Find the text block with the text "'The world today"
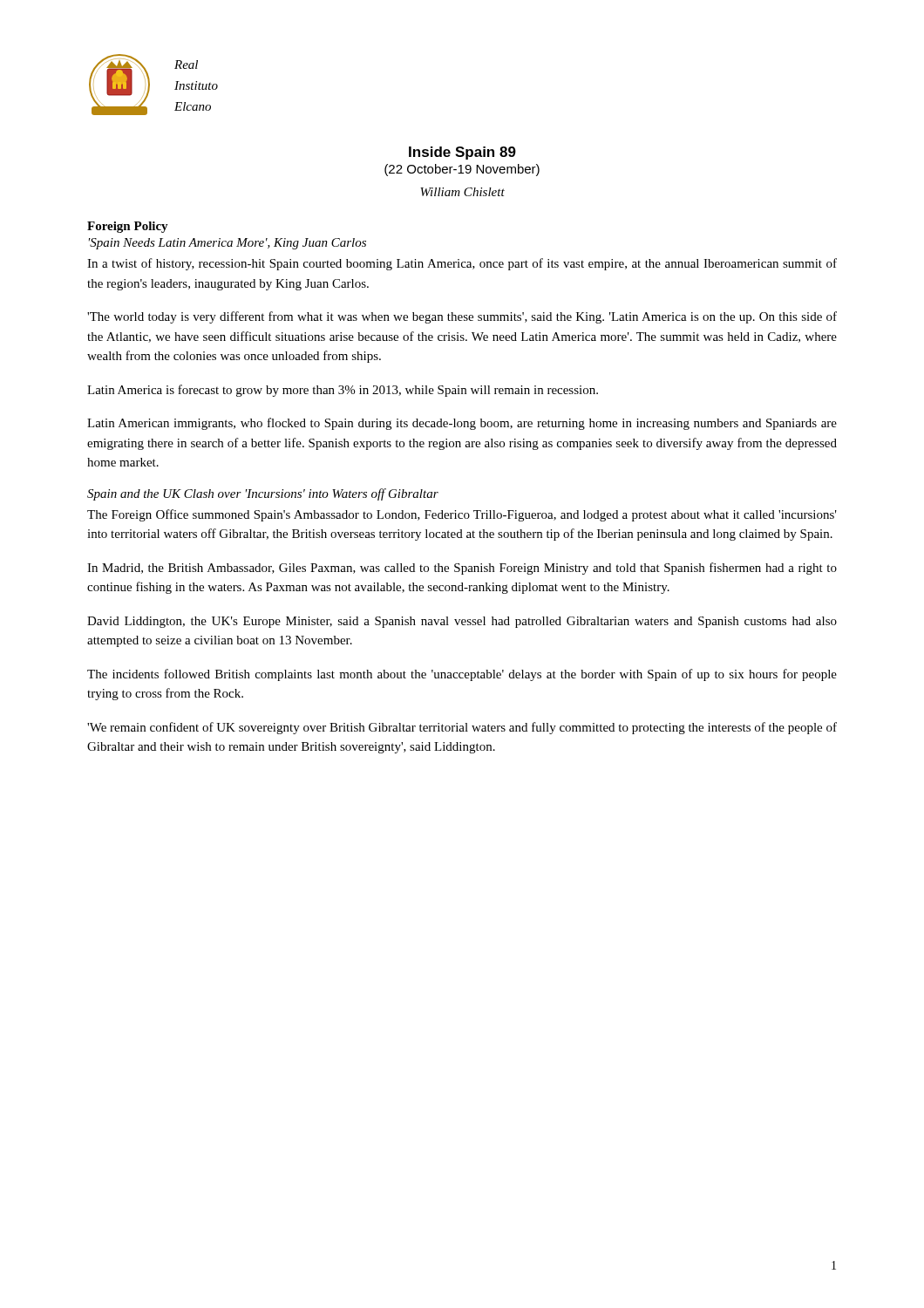 [462, 336]
